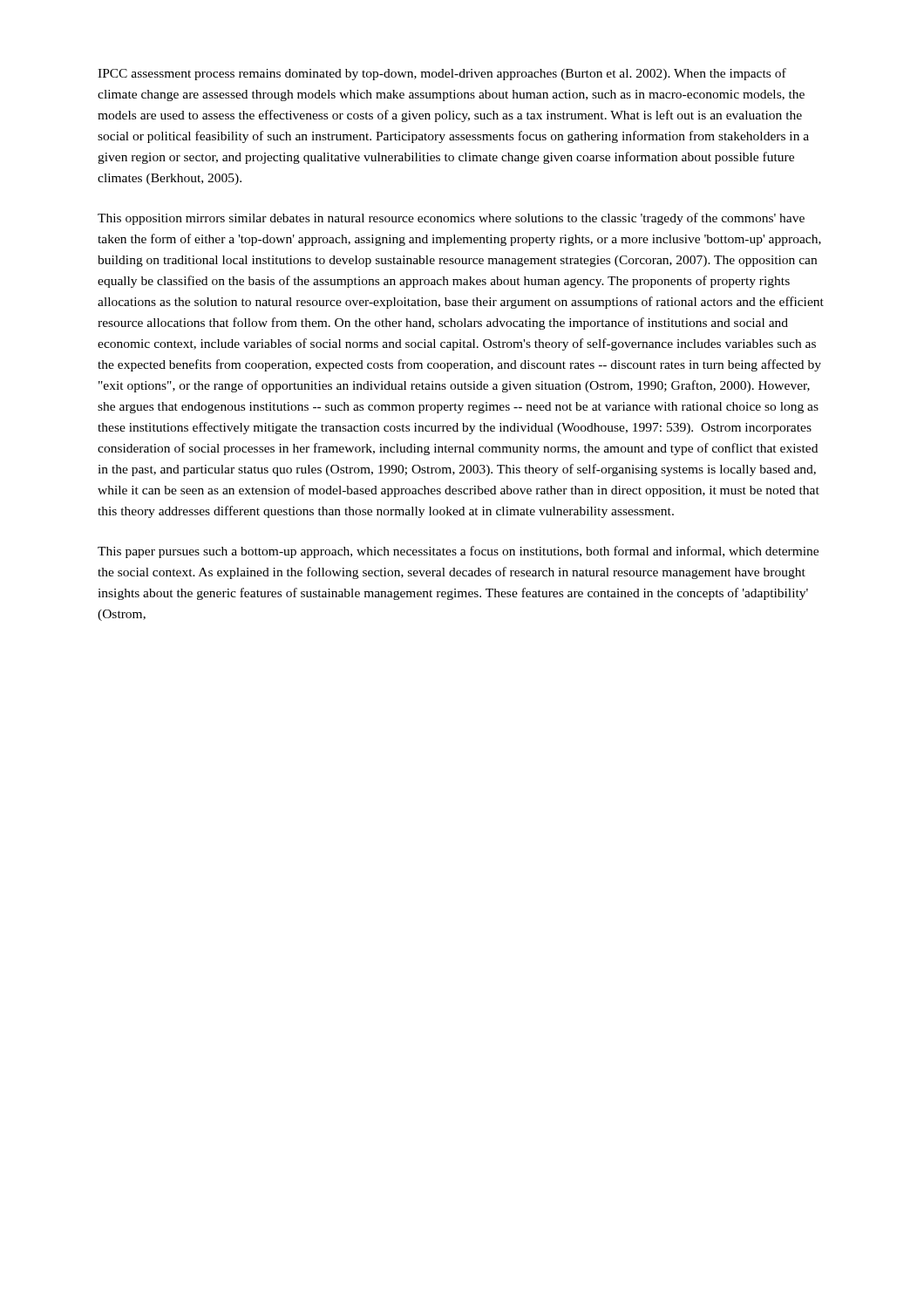Find the passage starting "IPCC assessment process remains dominated by top-down, model-driven"
This screenshot has width=924, height=1308.
[453, 125]
